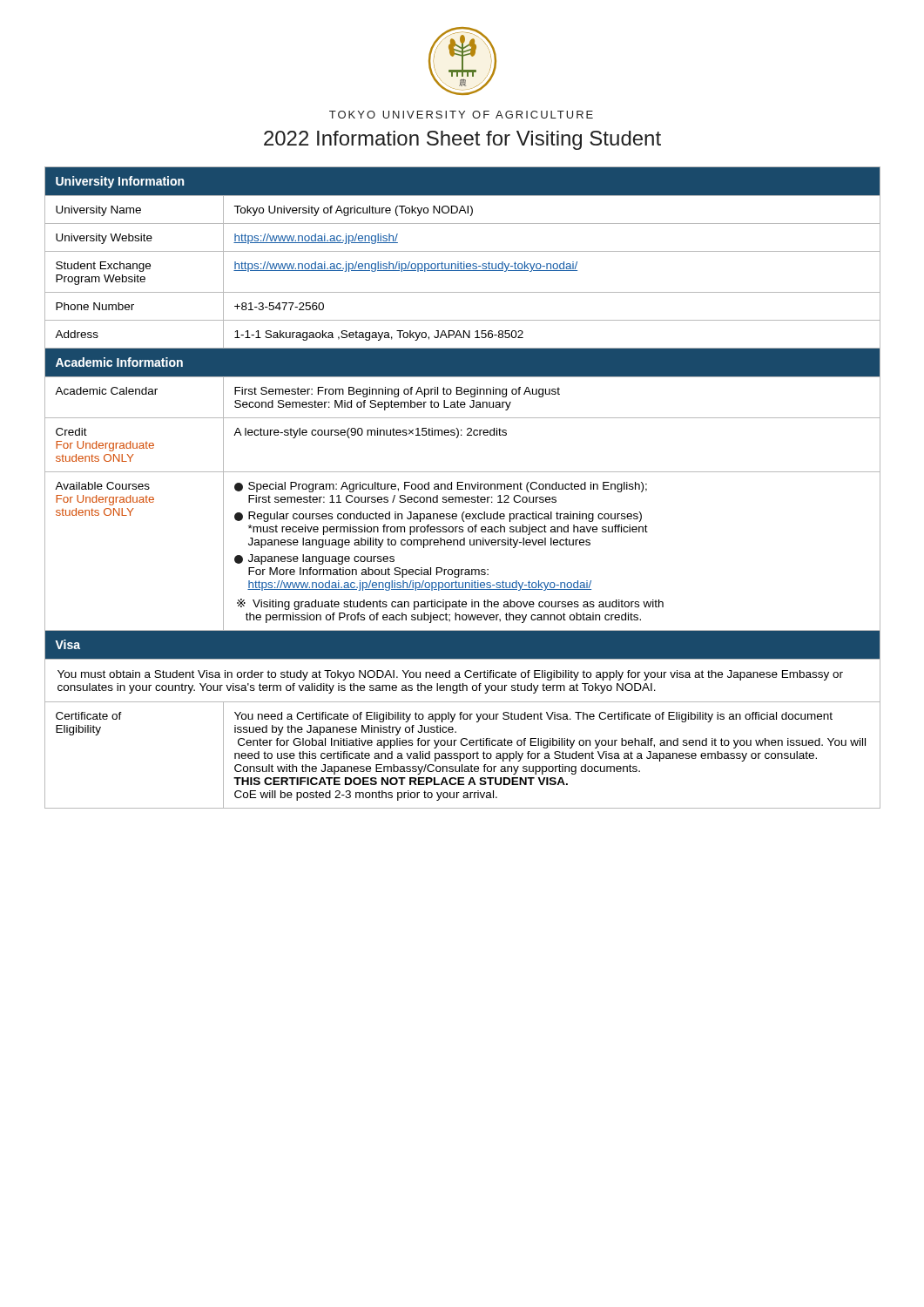The width and height of the screenshot is (924, 1307).
Task: Find the table that mentions "Academic Calendar"
Action: coord(462,488)
